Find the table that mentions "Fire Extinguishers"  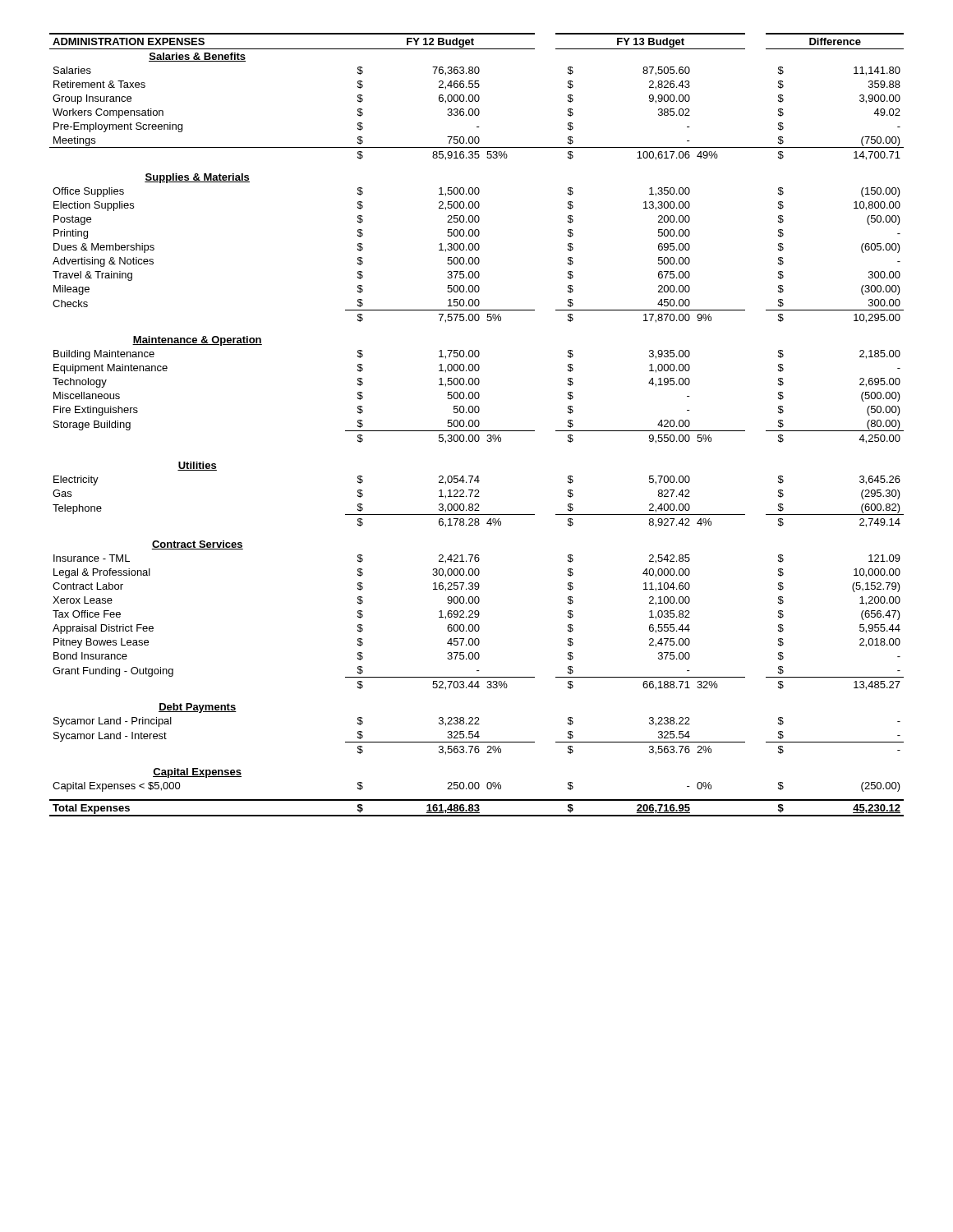tap(476, 425)
